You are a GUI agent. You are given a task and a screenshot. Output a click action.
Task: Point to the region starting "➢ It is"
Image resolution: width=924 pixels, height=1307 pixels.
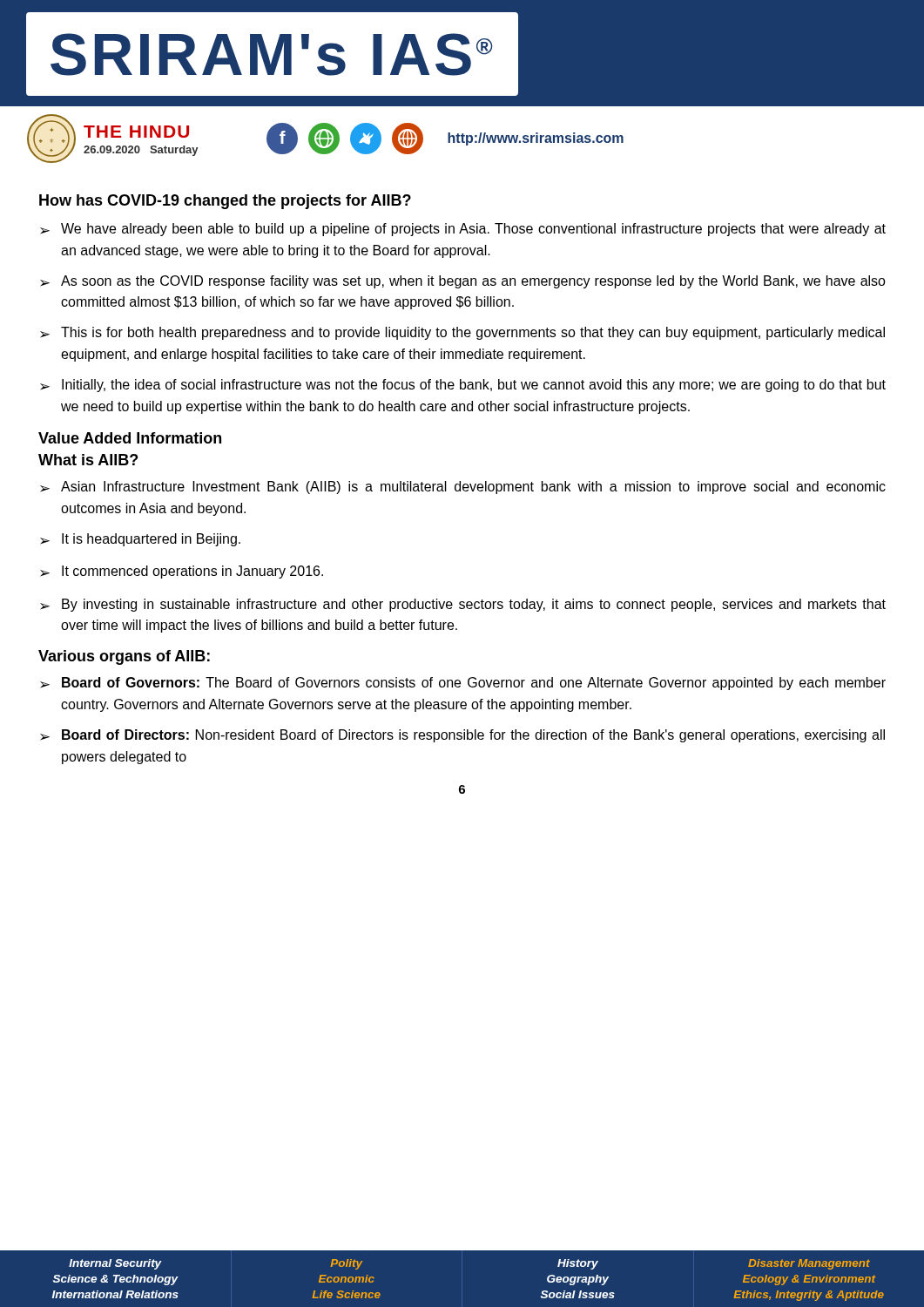pyautogui.click(x=140, y=541)
